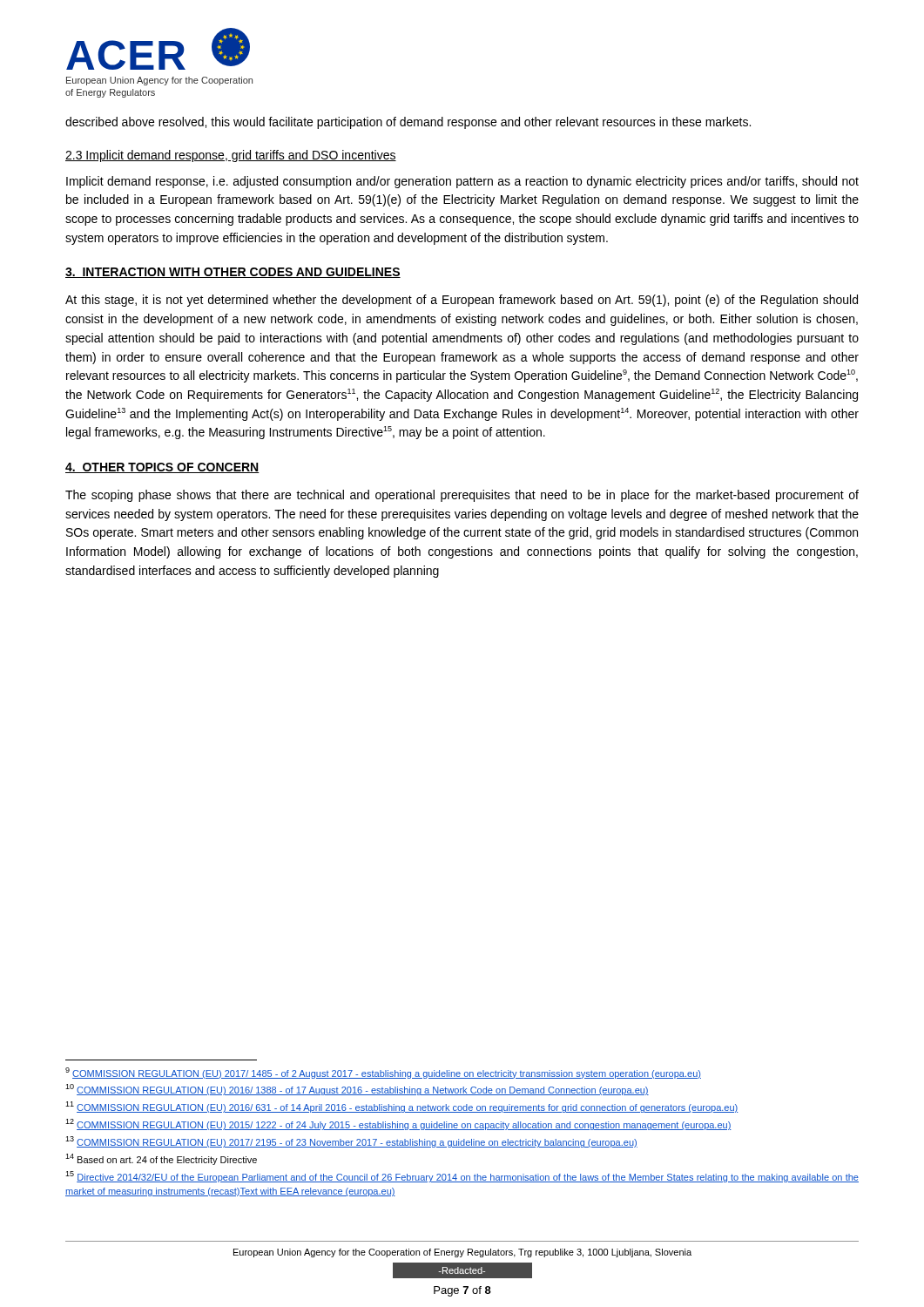Click on the text block that reads "At this stage,"

[462, 366]
